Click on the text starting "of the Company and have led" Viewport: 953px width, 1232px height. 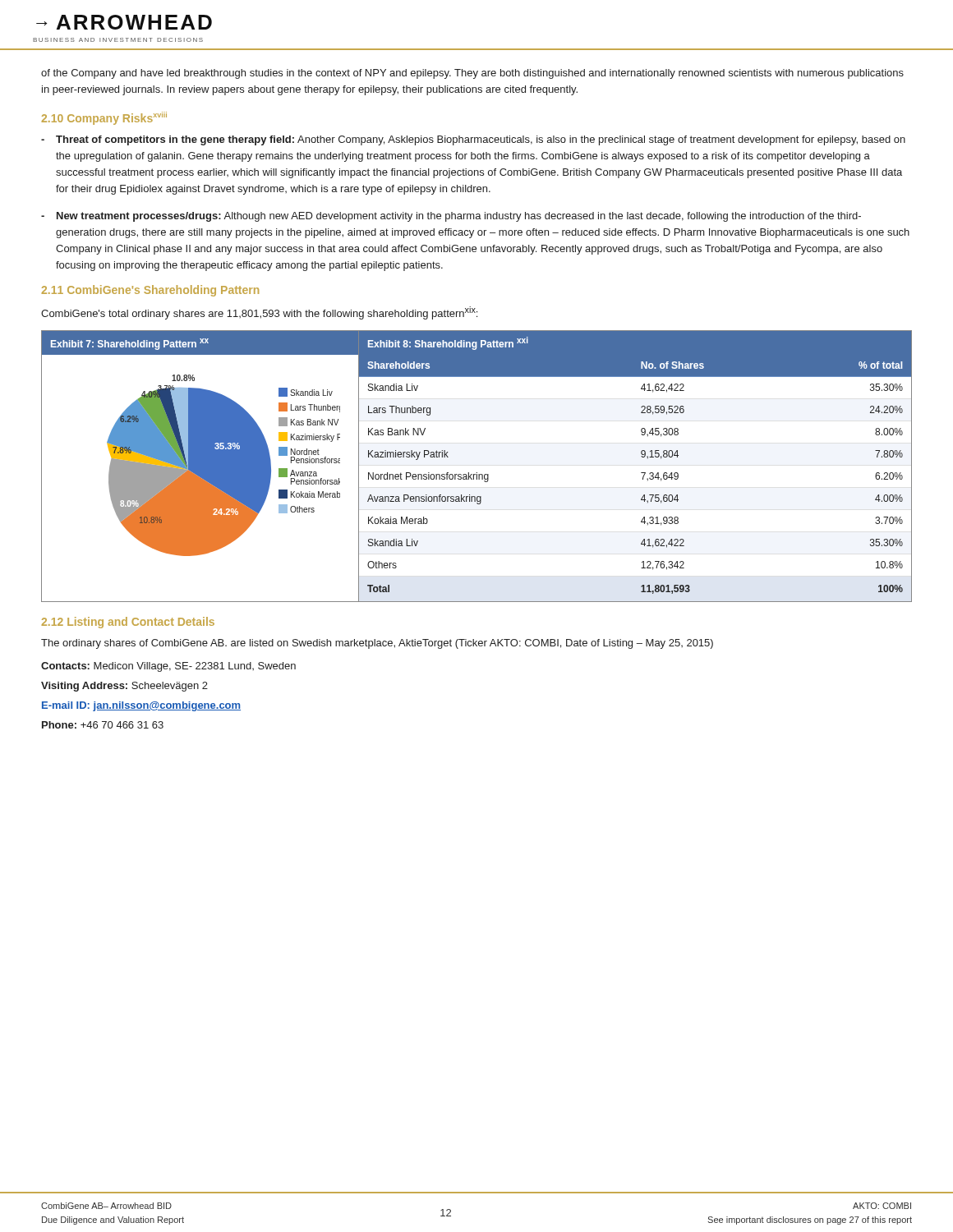(x=472, y=81)
